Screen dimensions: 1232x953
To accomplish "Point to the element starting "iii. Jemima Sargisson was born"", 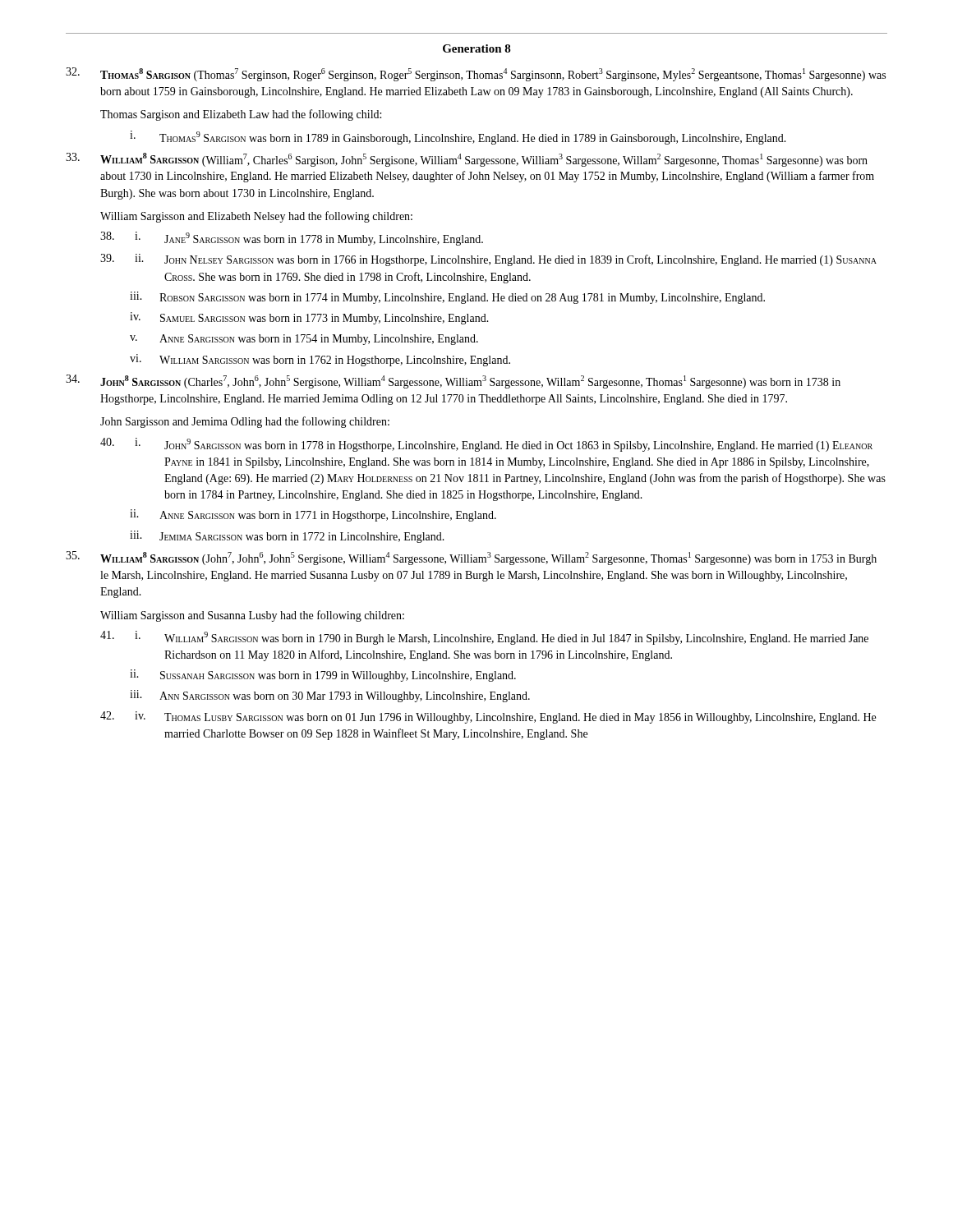I will (x=287, y=537).
